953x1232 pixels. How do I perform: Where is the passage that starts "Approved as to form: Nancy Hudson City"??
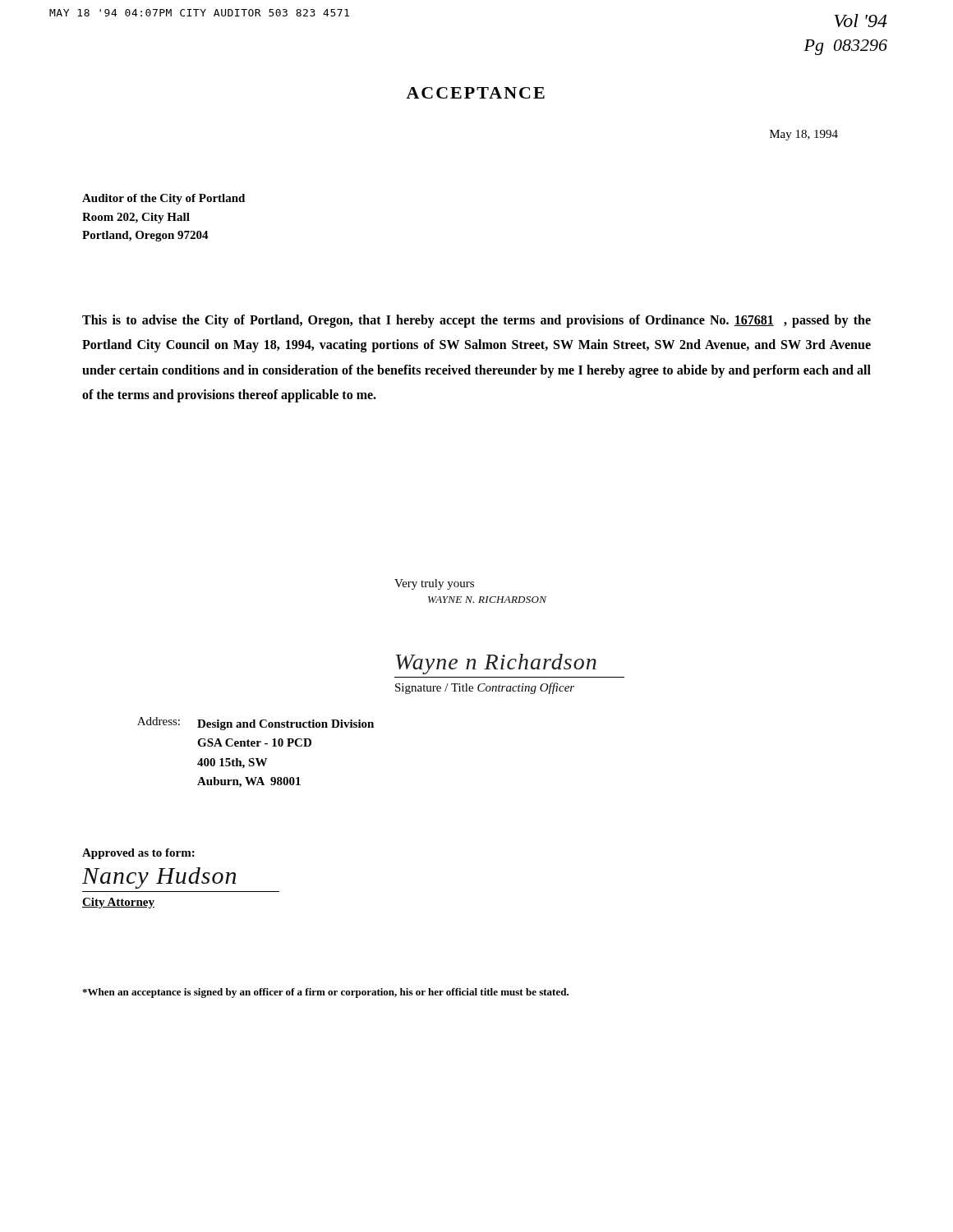(181, 878)
